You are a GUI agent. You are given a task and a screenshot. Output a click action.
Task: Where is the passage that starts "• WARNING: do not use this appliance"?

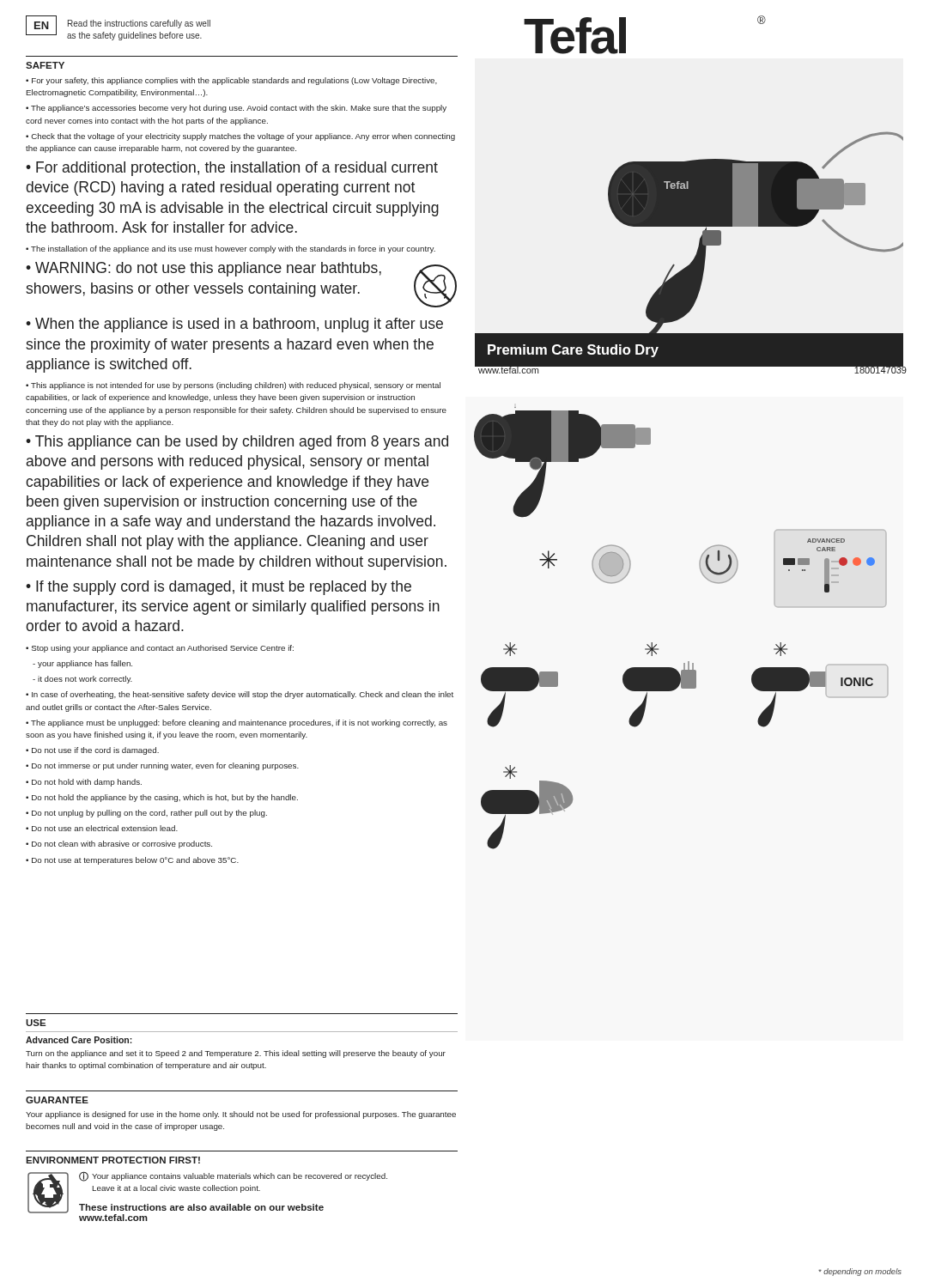tap(242, 285)
